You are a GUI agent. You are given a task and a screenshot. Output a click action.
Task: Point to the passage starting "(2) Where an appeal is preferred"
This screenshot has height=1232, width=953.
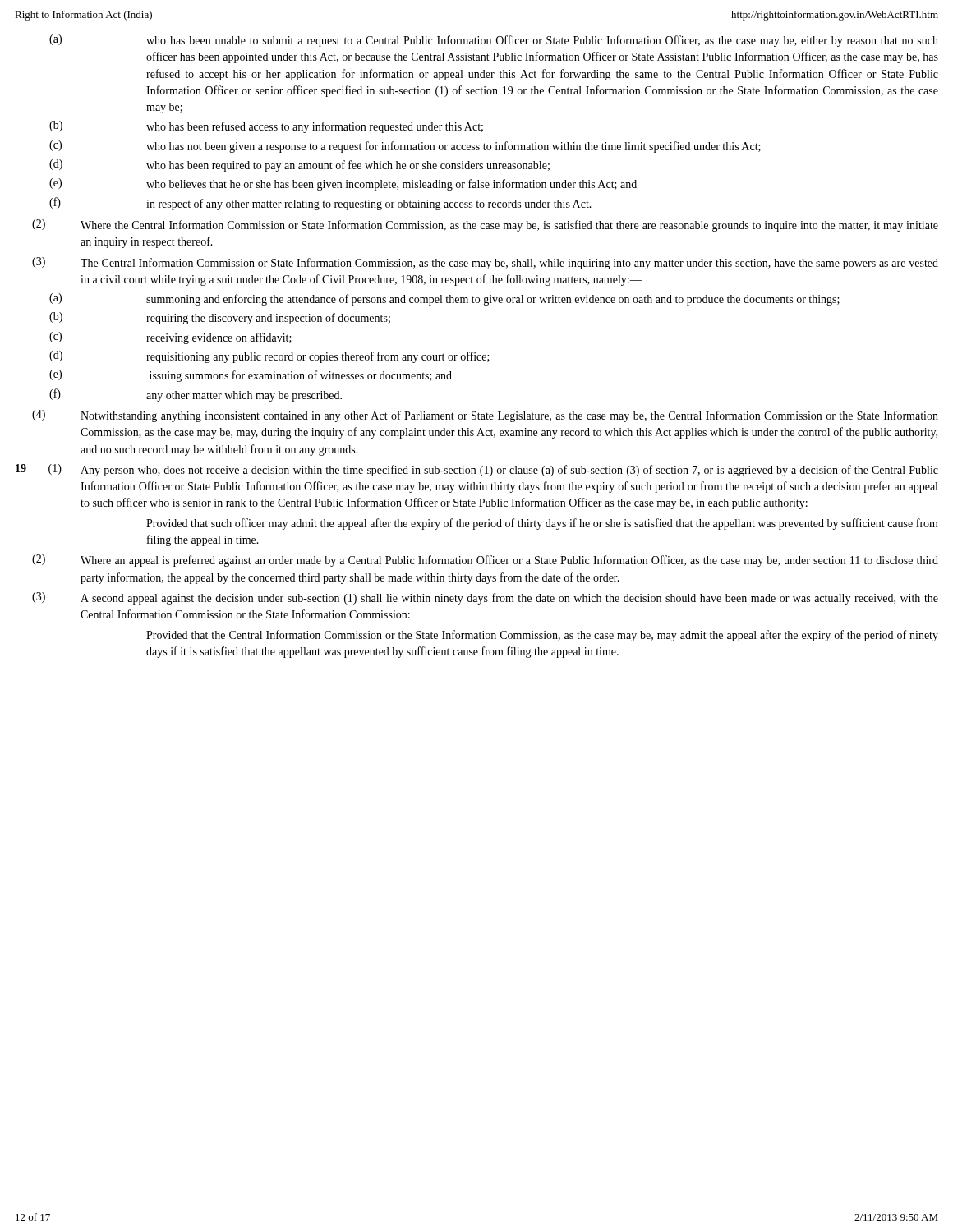(x=476, y=570)
